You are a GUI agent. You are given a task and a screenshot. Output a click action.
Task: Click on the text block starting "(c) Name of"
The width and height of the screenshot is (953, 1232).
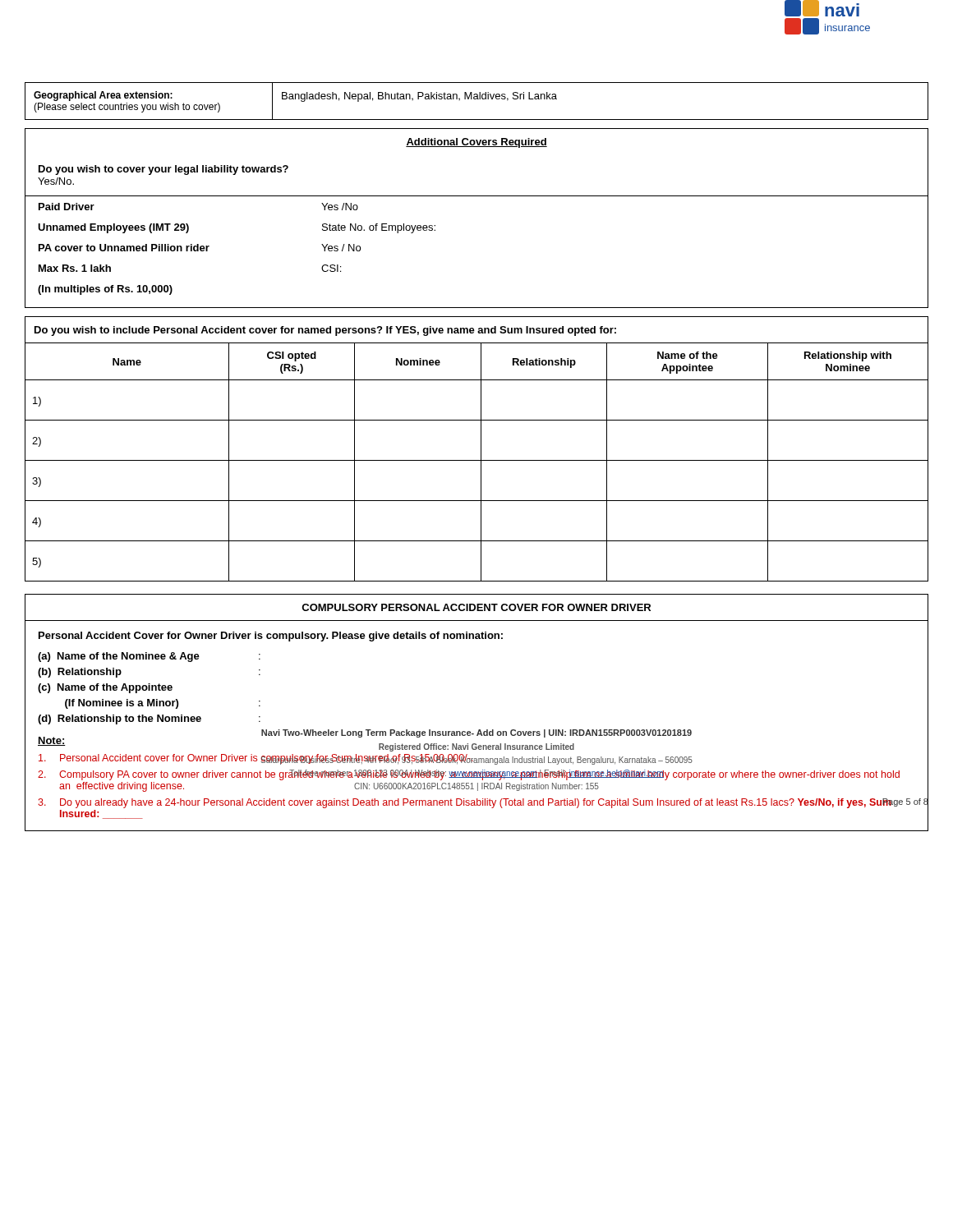(x=141, y=687)
